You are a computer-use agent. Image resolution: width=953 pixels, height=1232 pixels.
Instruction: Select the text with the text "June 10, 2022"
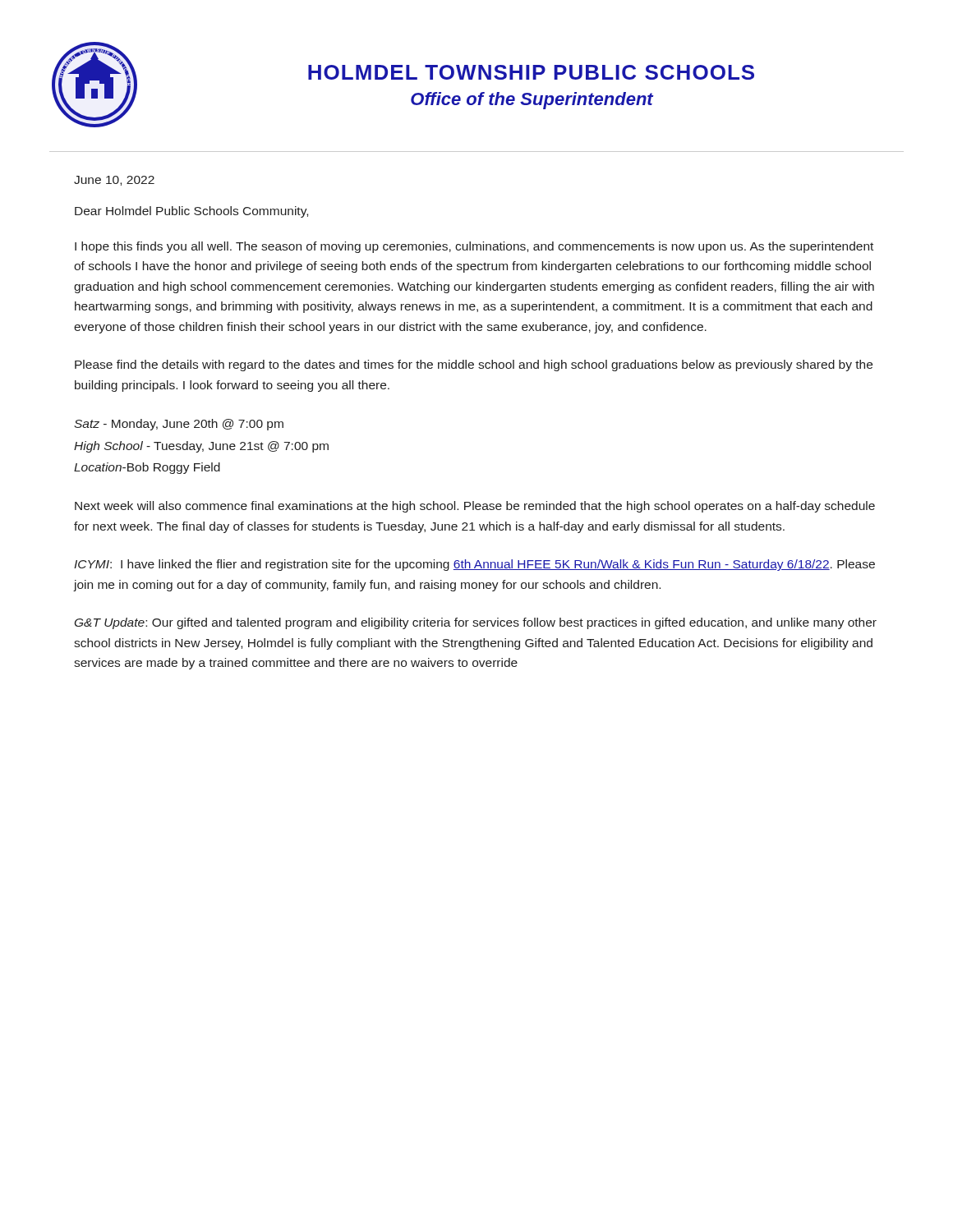114,179
